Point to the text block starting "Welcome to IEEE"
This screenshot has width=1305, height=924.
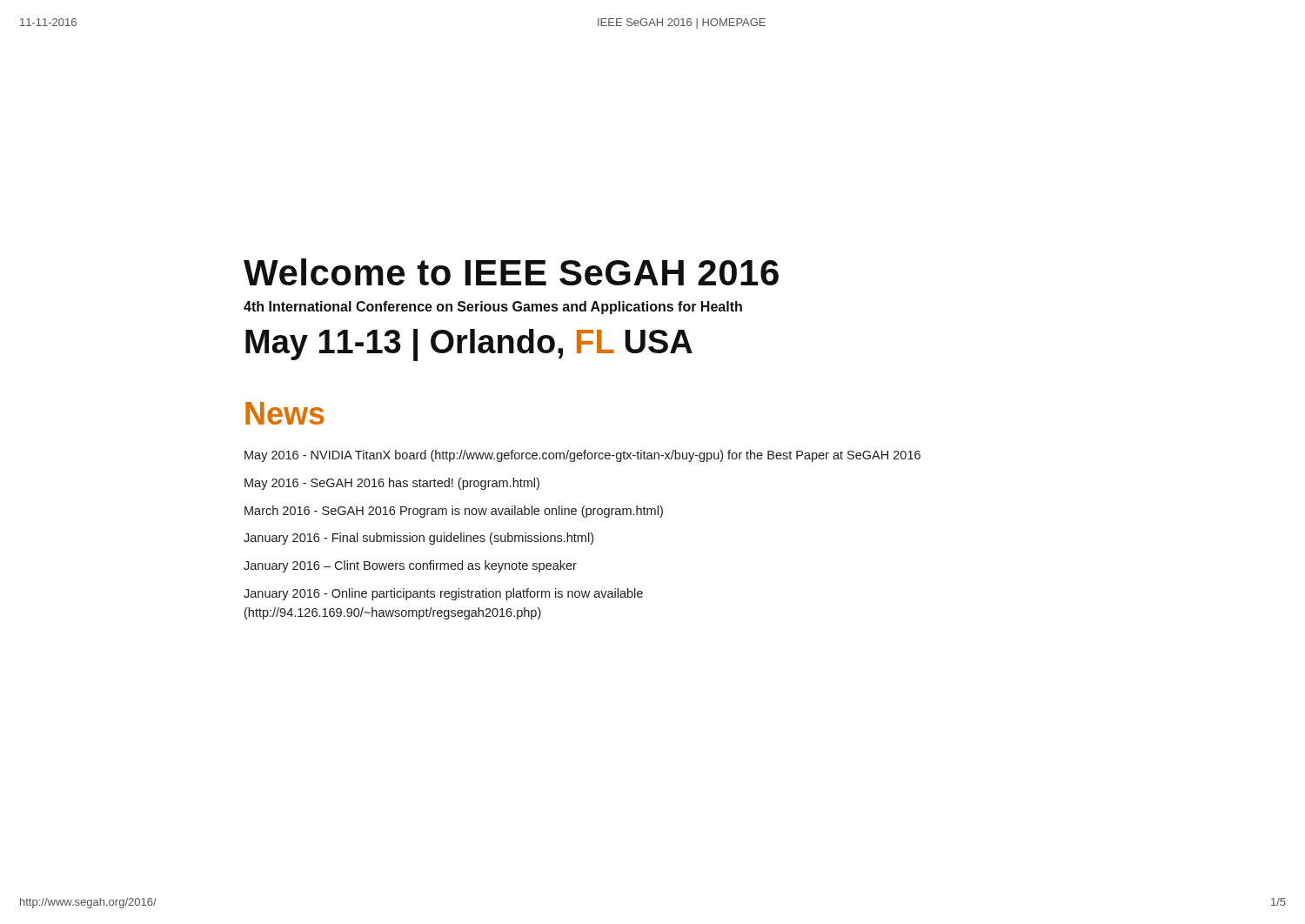pos(600,273)
